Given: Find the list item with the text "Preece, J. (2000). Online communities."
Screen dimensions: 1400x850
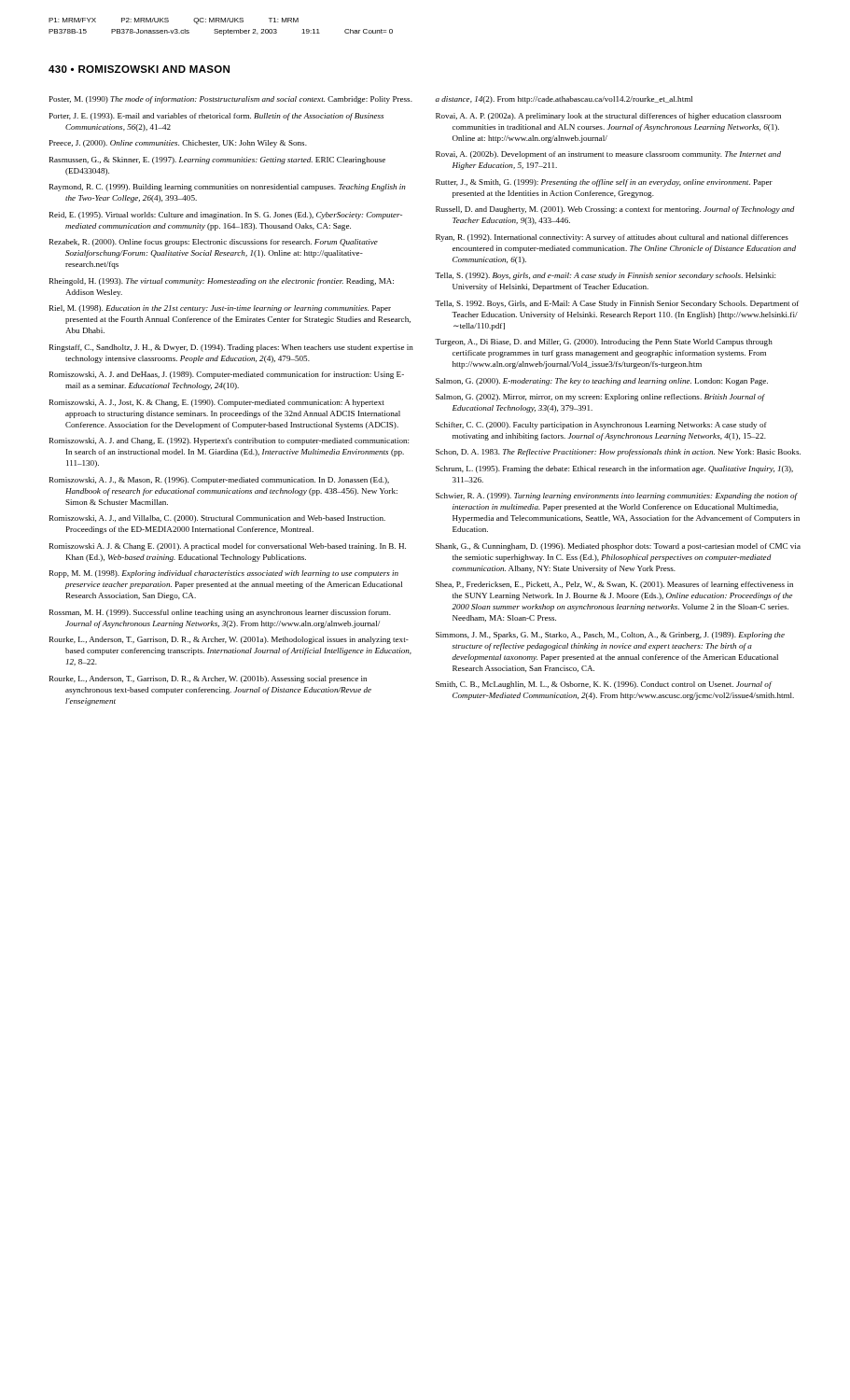Looking at the screenshot, I should point(178,143).
